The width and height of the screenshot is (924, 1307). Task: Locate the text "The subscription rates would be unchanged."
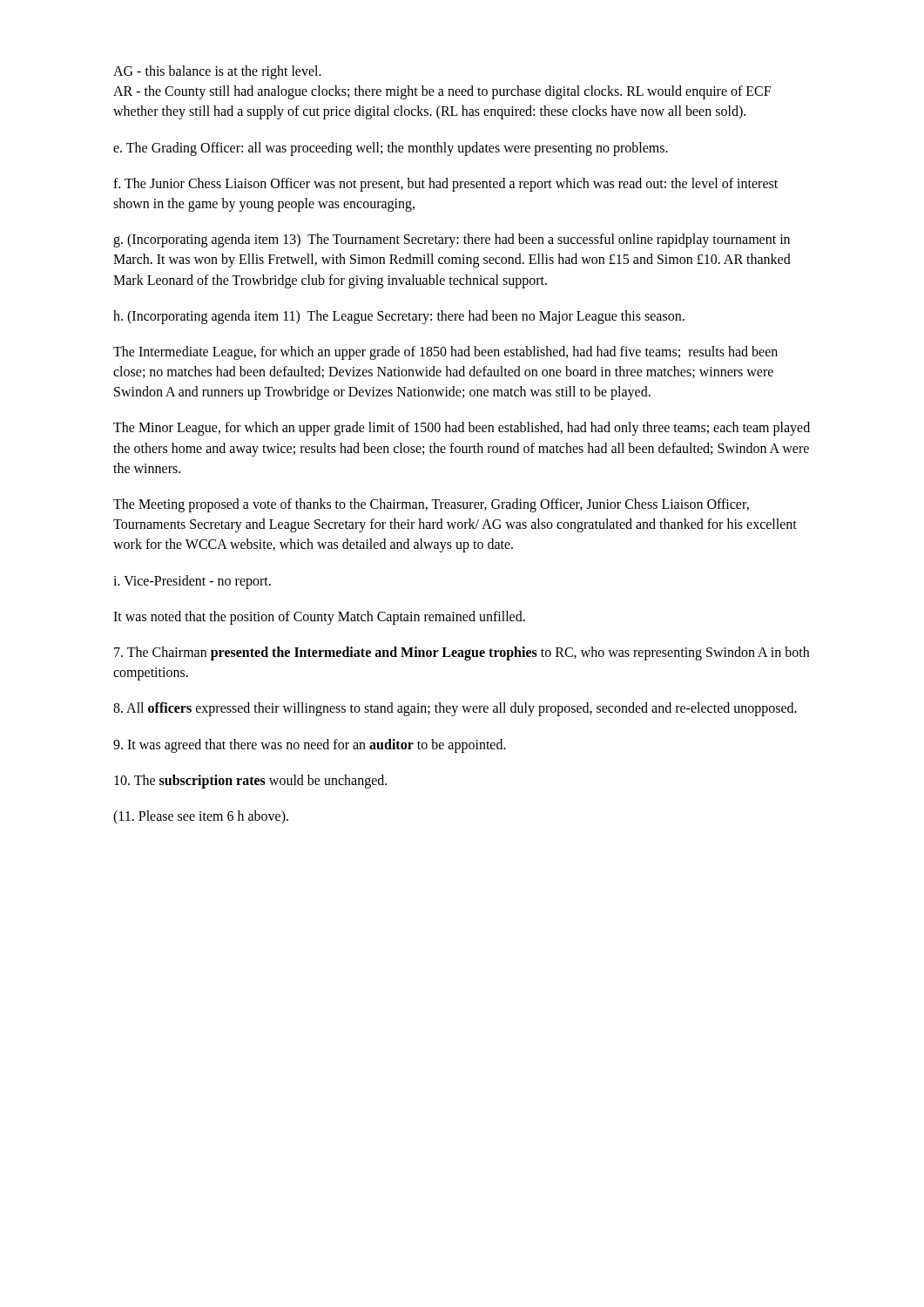(x=250, y=780)
